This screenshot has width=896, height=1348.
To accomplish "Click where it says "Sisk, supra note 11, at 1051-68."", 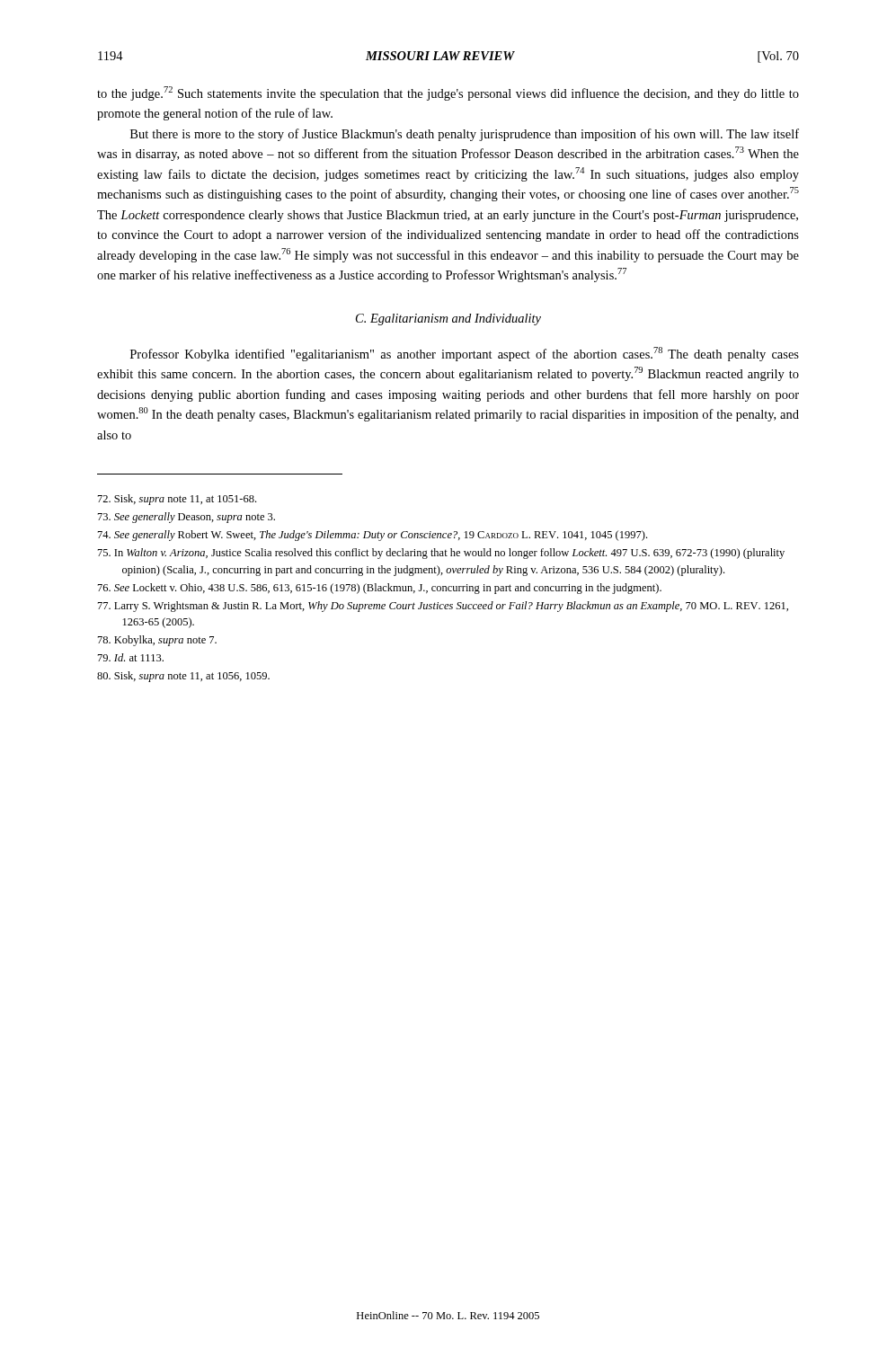I will coord(177,499).
